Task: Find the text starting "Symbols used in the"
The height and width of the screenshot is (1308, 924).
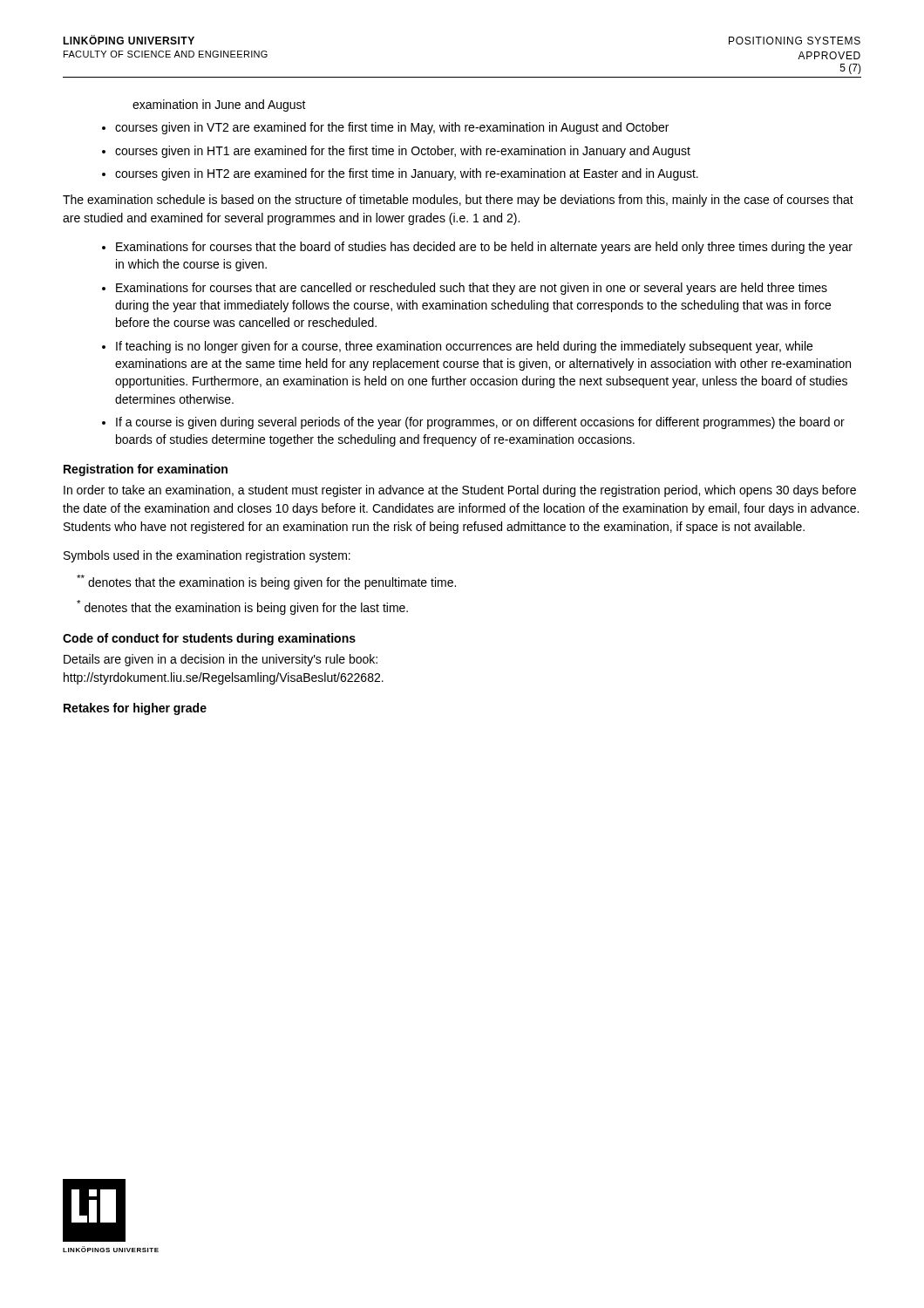Action: pyautogui.click(x=207, y=556)
